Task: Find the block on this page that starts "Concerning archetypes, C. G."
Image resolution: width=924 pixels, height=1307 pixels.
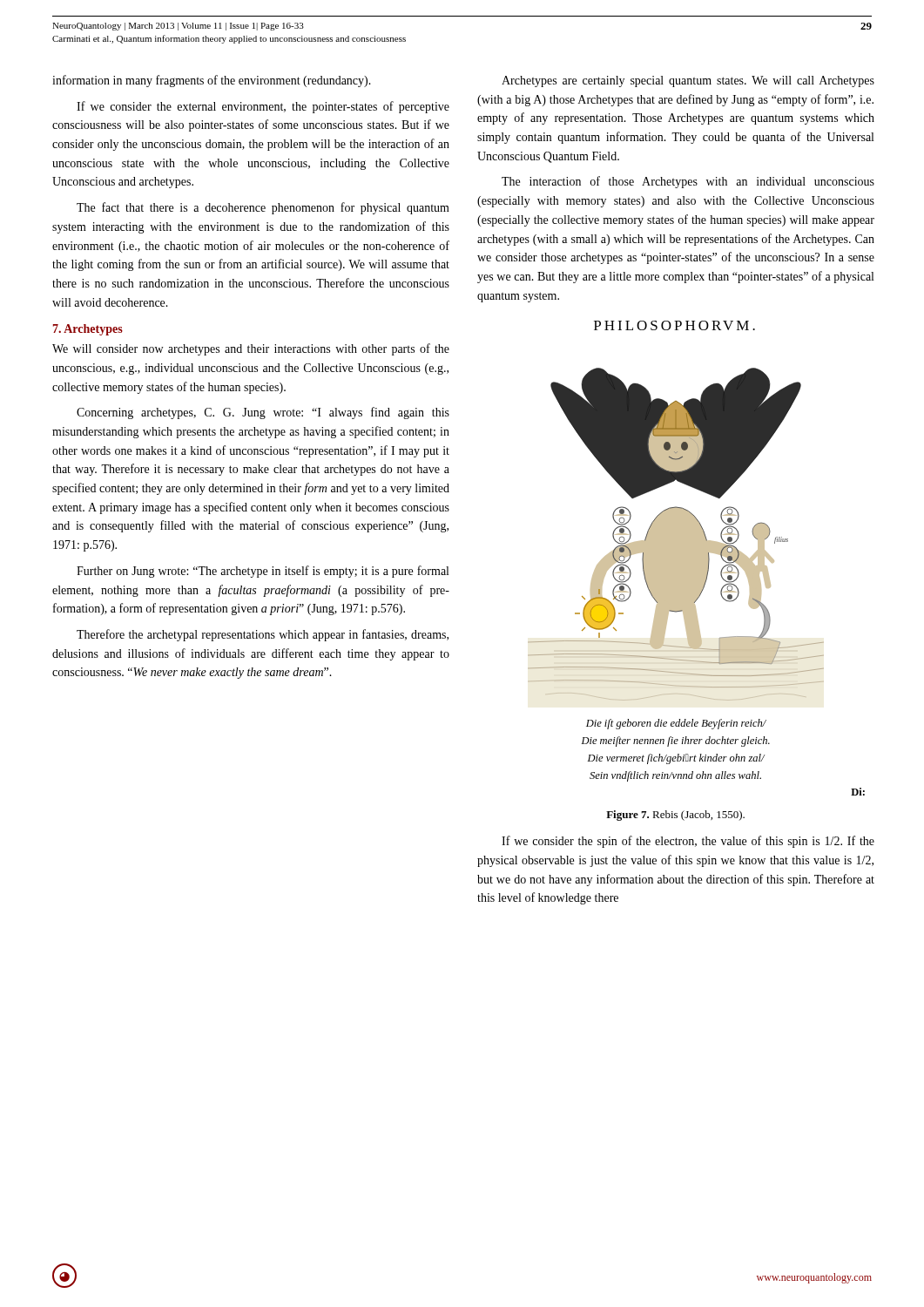Action: (x=251, y=479)
